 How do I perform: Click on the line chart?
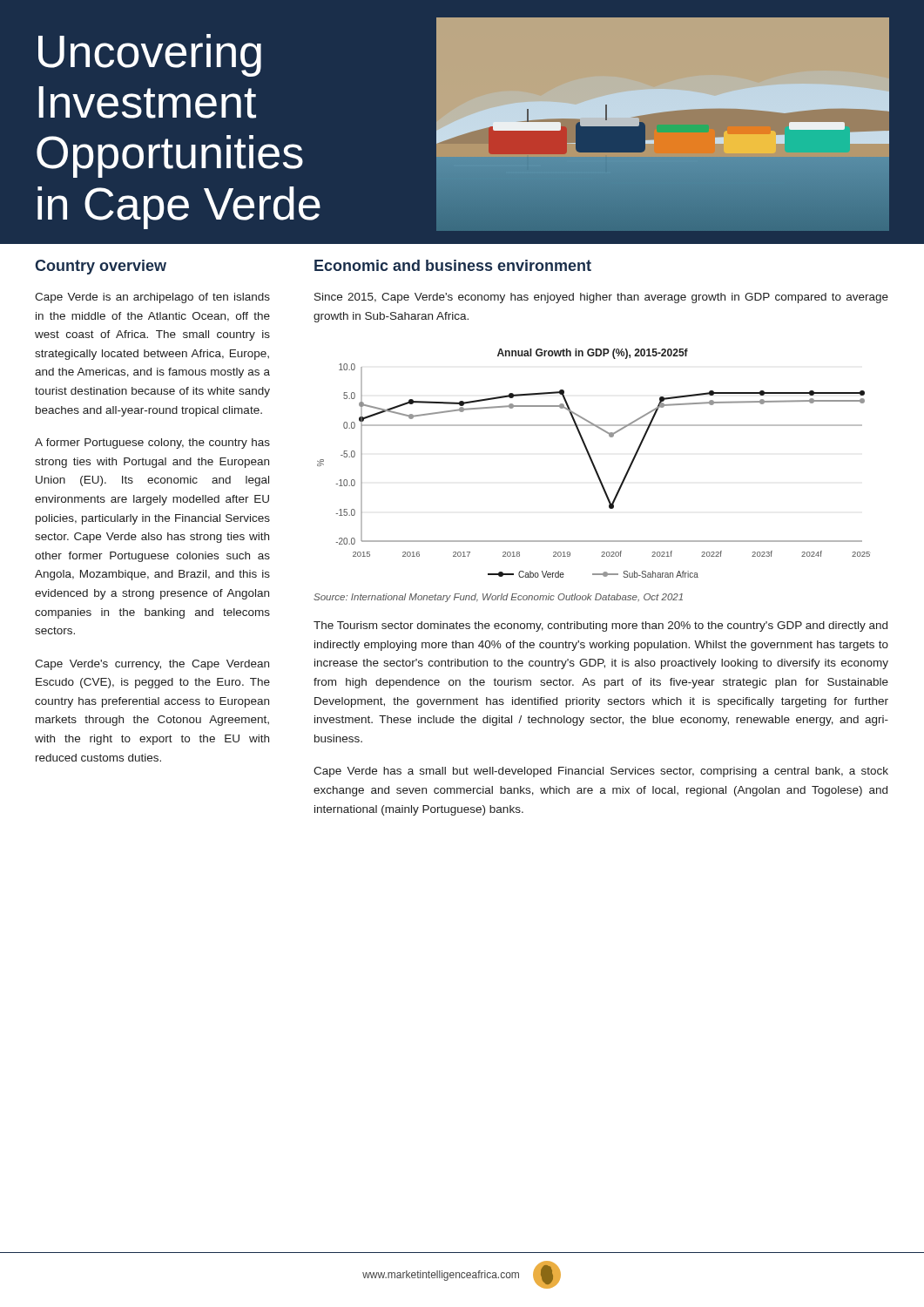592,465
